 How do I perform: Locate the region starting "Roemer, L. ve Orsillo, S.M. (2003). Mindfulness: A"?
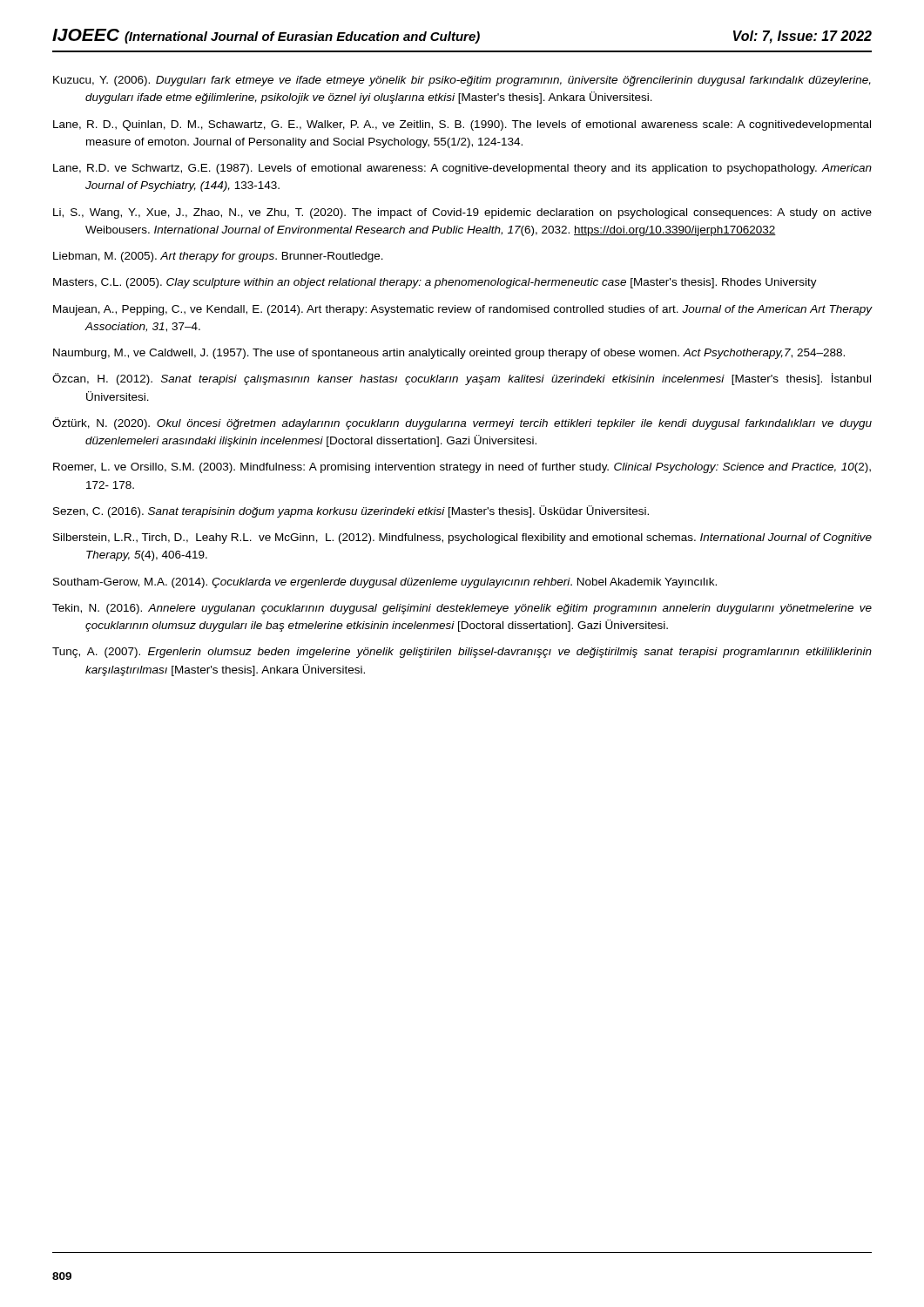pos(462,476)
